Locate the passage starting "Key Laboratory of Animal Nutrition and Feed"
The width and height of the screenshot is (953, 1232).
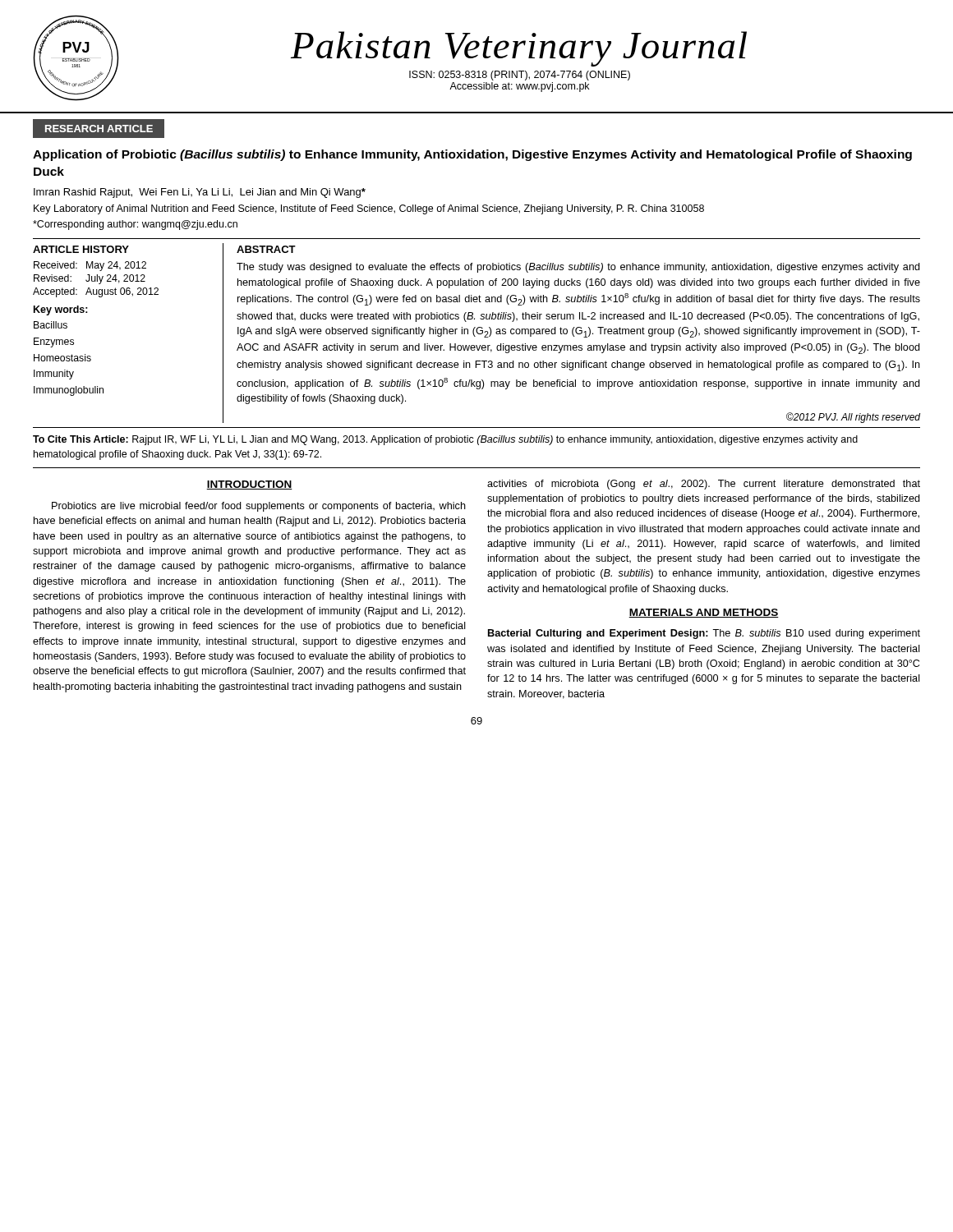click(369, 216)
